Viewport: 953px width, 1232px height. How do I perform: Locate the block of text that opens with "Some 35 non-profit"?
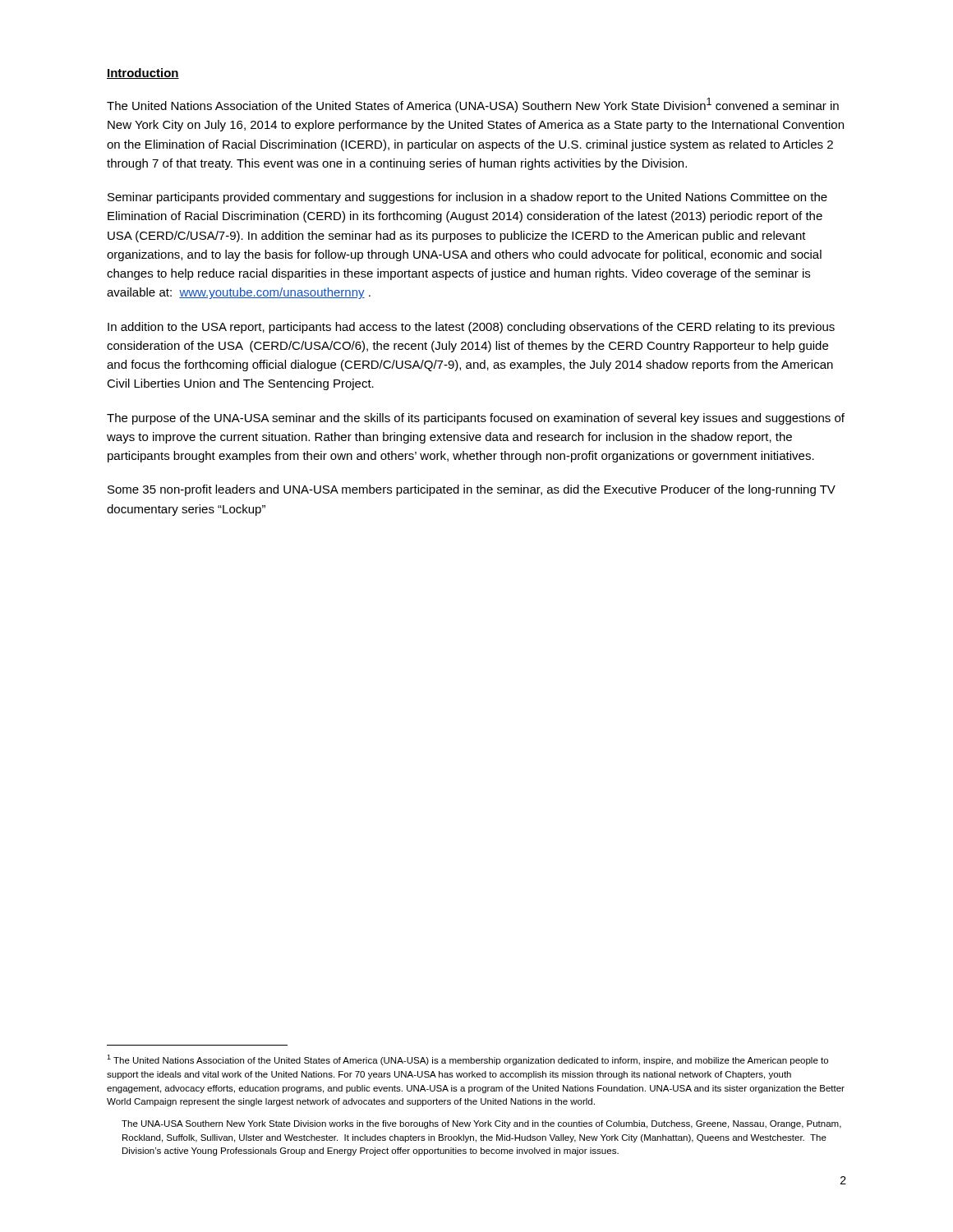click(471, 499)
